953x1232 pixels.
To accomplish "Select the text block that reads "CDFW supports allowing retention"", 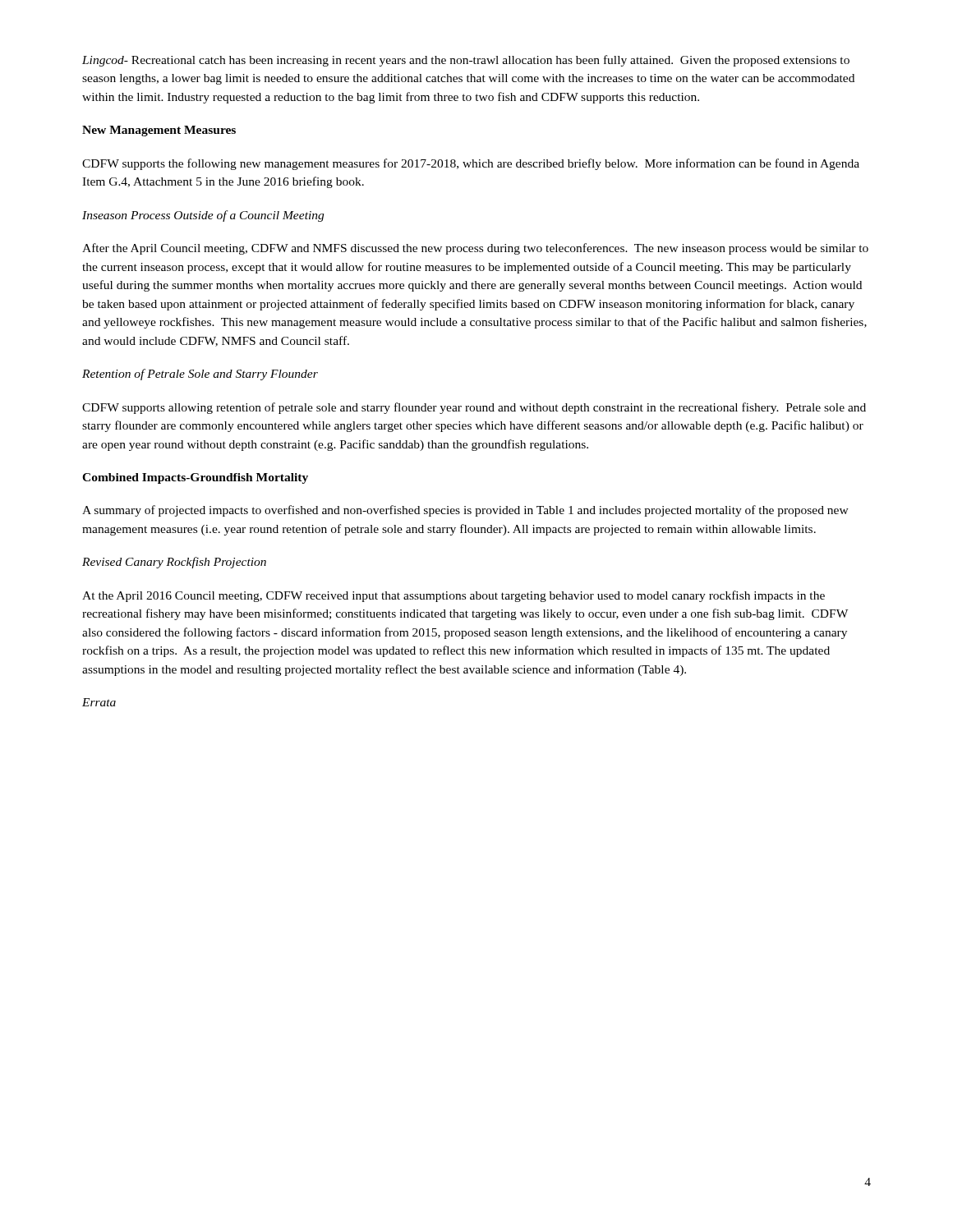I will tap(476, 426).
